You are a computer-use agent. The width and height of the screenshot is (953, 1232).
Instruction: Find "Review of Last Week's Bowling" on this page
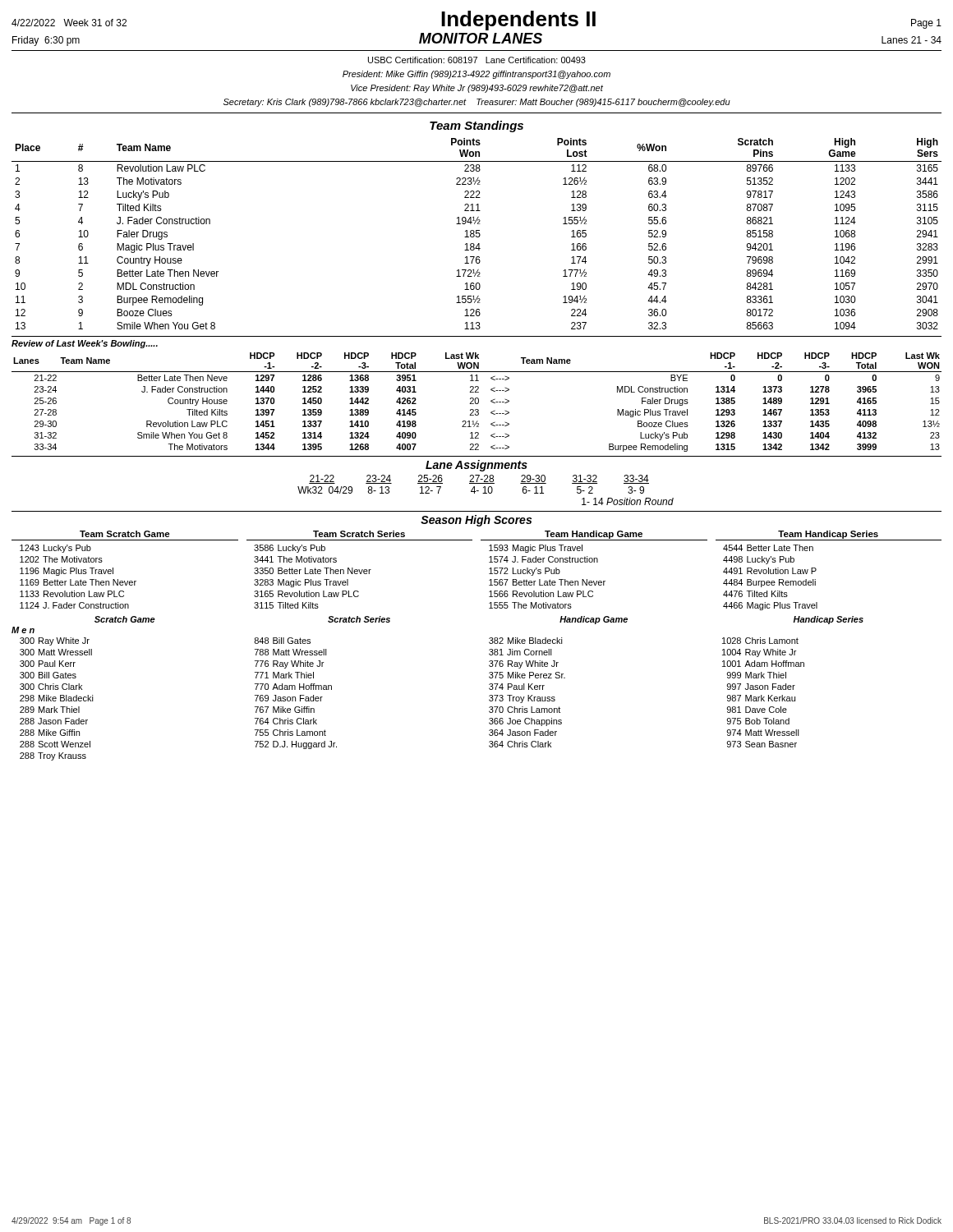(x=85, y=343)
